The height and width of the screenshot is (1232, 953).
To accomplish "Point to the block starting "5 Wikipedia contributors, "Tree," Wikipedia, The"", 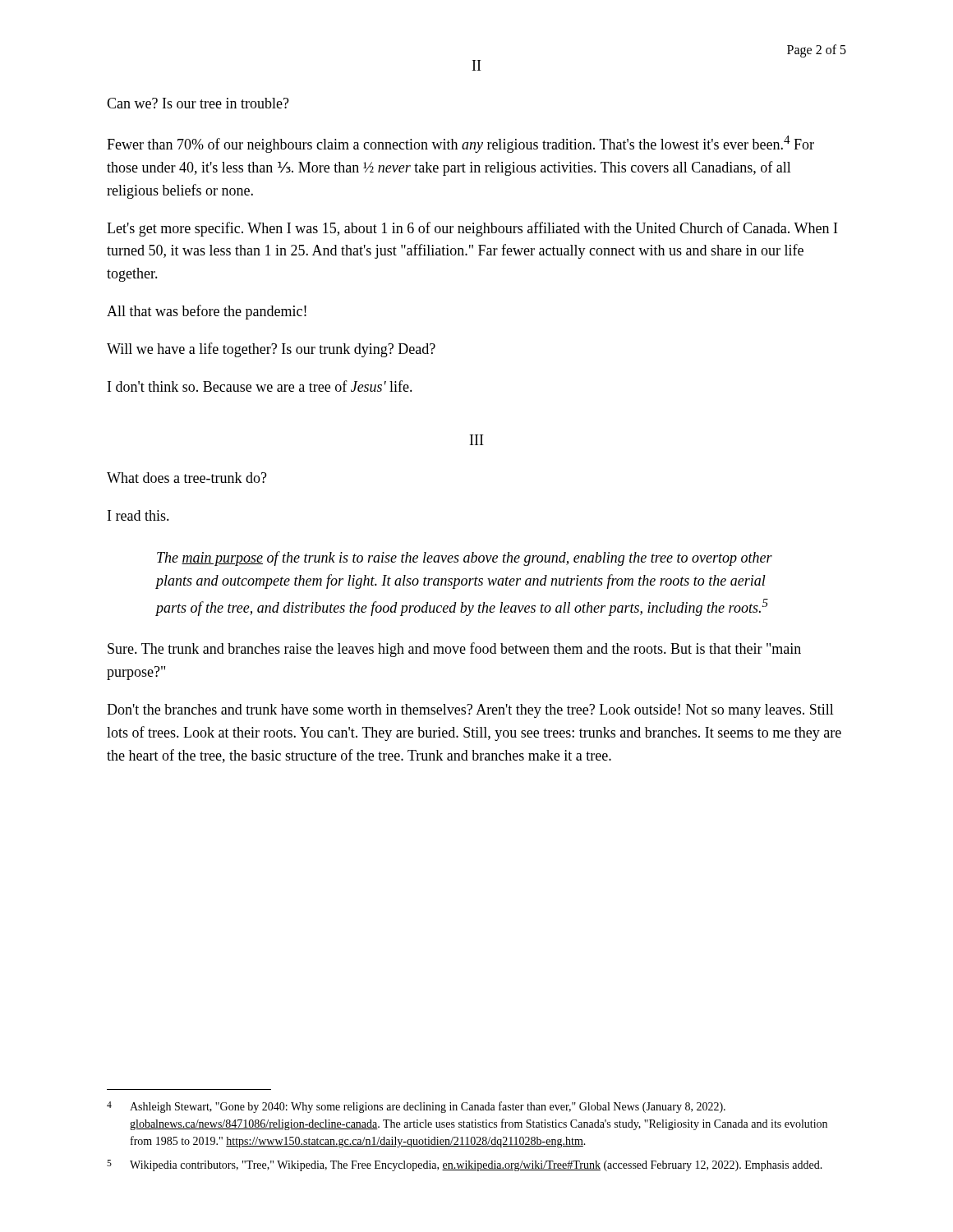I will (x=465, y=1166).
